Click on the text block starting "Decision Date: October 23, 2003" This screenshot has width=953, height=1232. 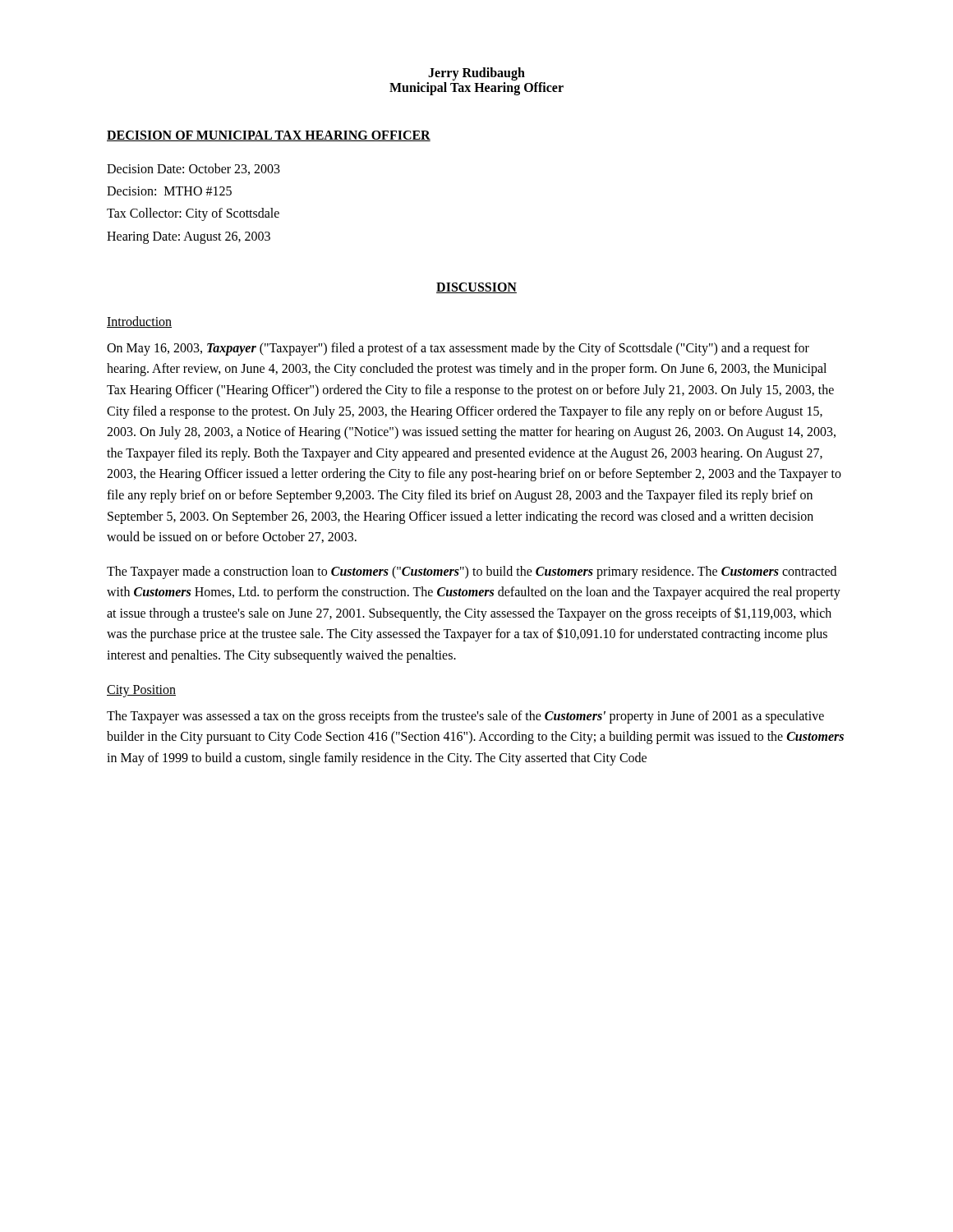[x=194, y=202]
